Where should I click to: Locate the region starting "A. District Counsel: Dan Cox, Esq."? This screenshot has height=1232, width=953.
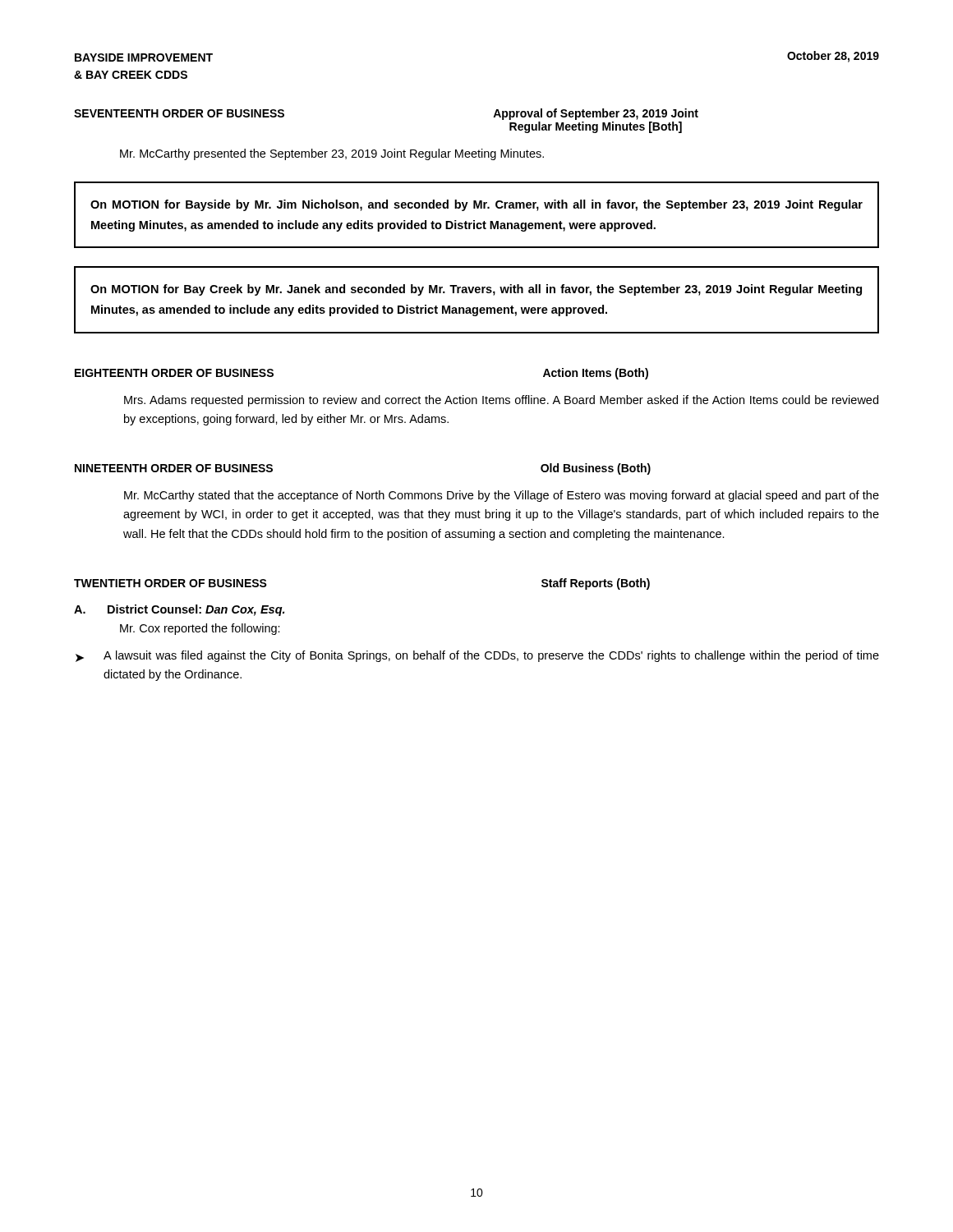tap(180, 609)
